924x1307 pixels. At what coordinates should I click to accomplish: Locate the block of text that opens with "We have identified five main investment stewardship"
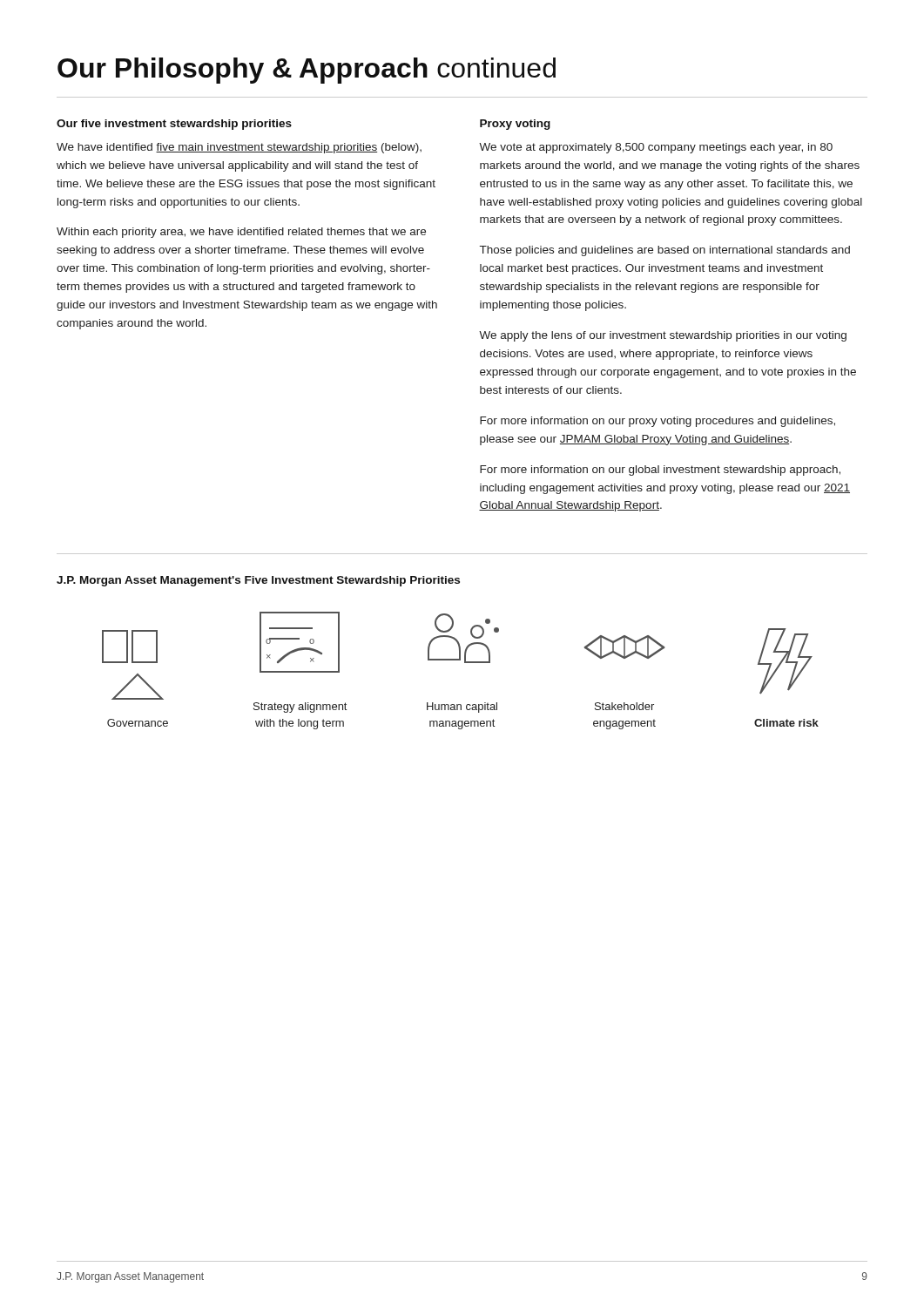click(x=246, y=174)
